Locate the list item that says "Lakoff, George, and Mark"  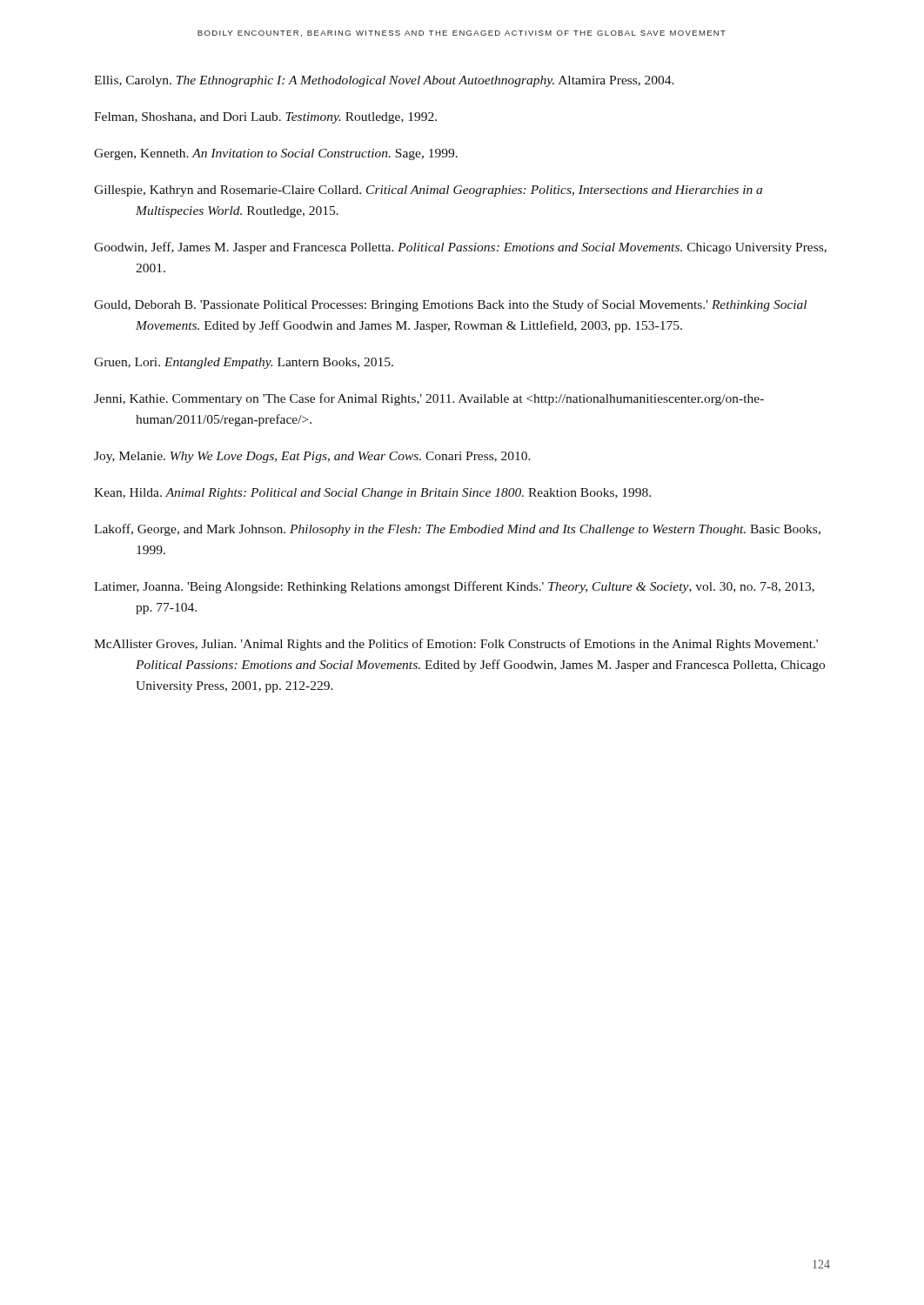click(462, 540)
